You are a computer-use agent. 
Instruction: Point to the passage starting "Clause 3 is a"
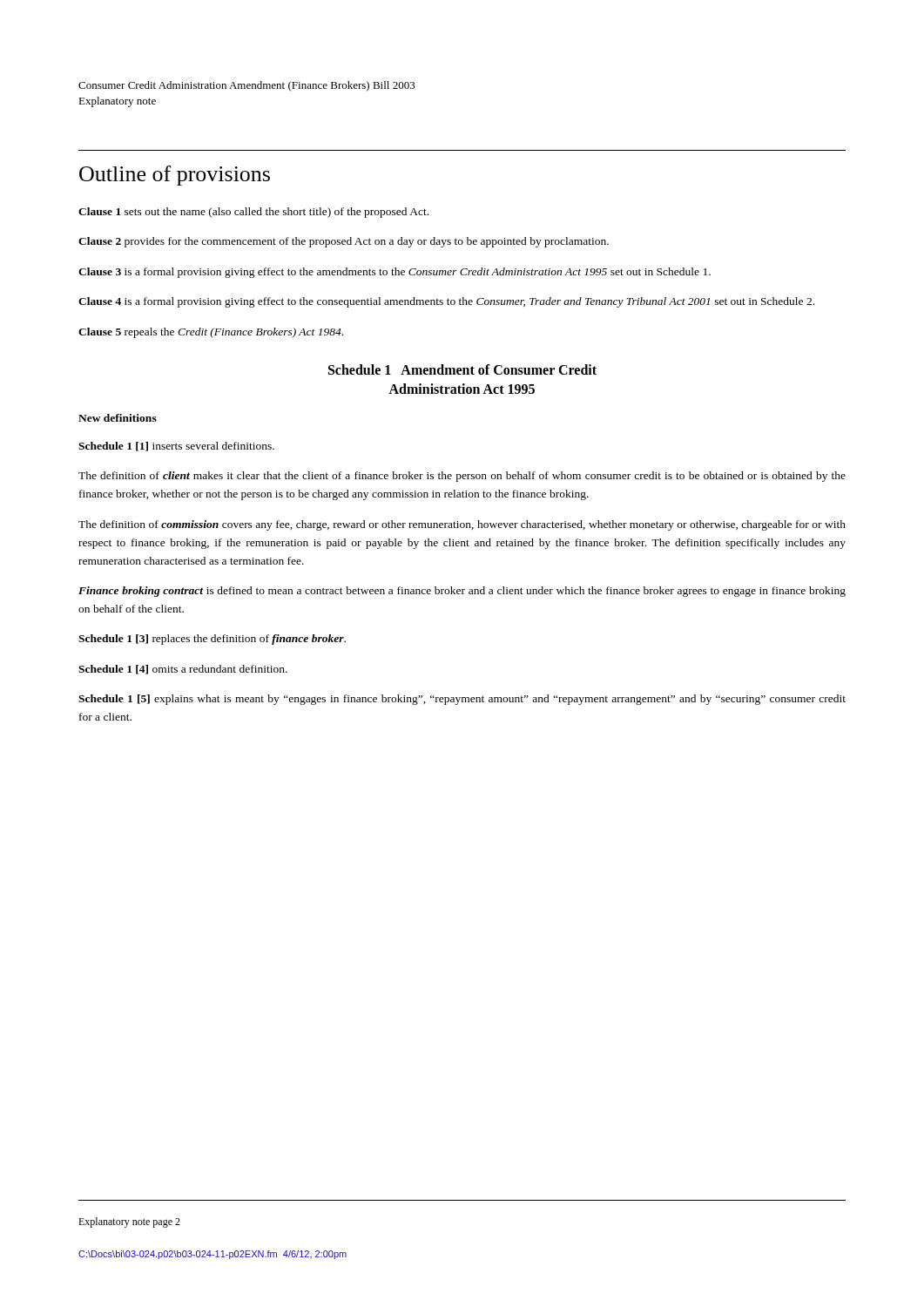click(462, 272)
